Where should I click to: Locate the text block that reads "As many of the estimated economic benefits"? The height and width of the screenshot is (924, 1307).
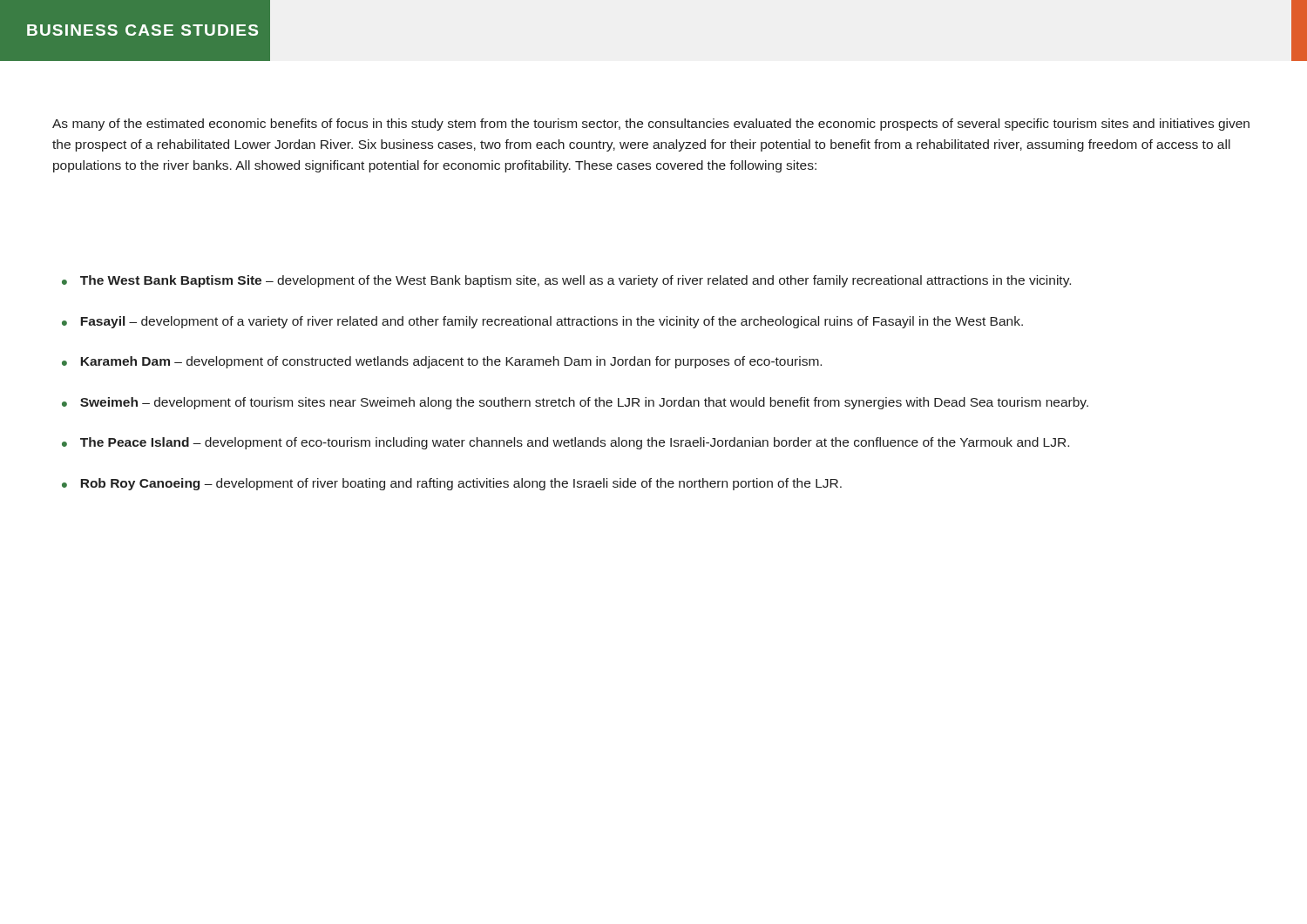(651, 144)
